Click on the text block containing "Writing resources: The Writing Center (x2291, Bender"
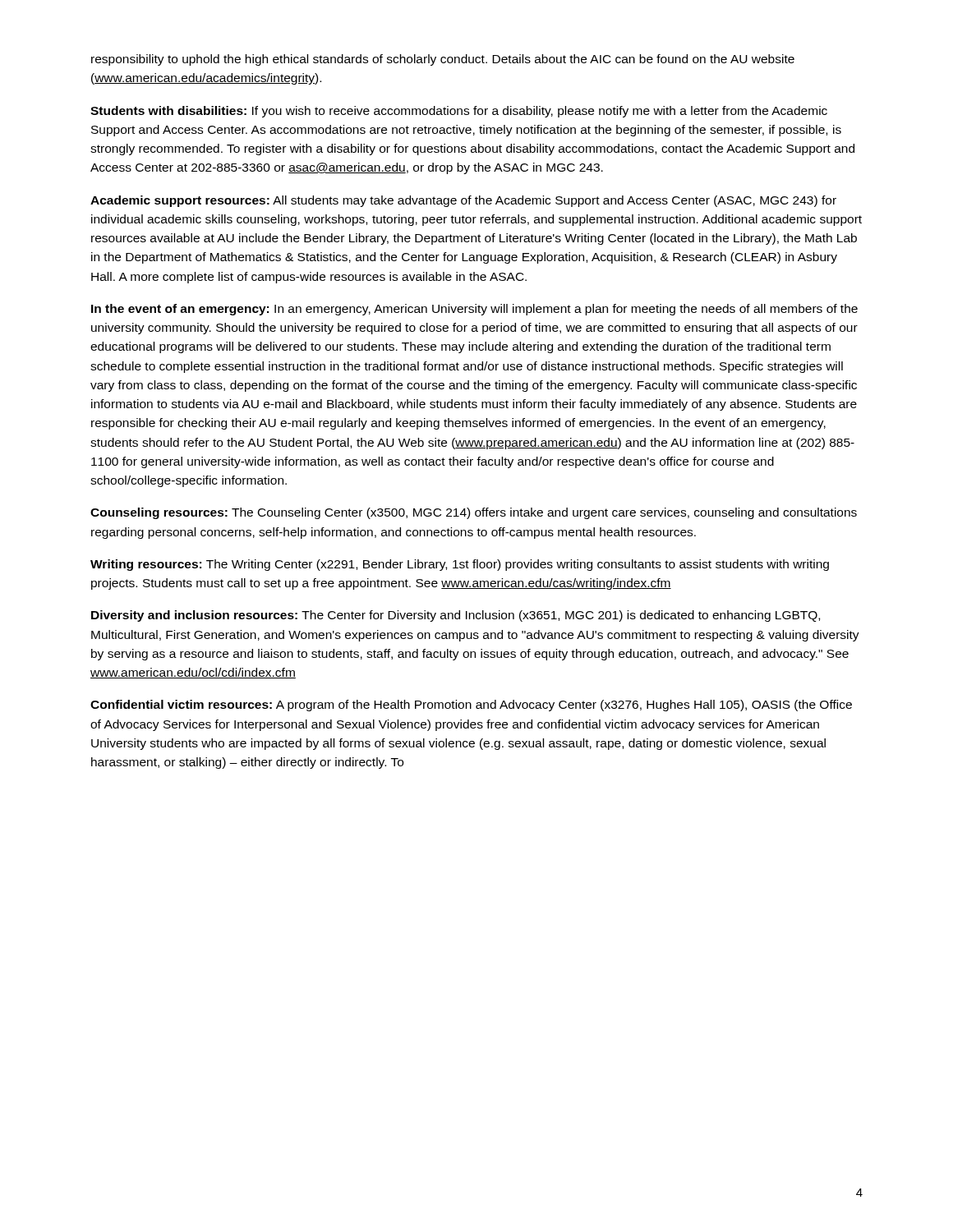 (x=460, y=573)
